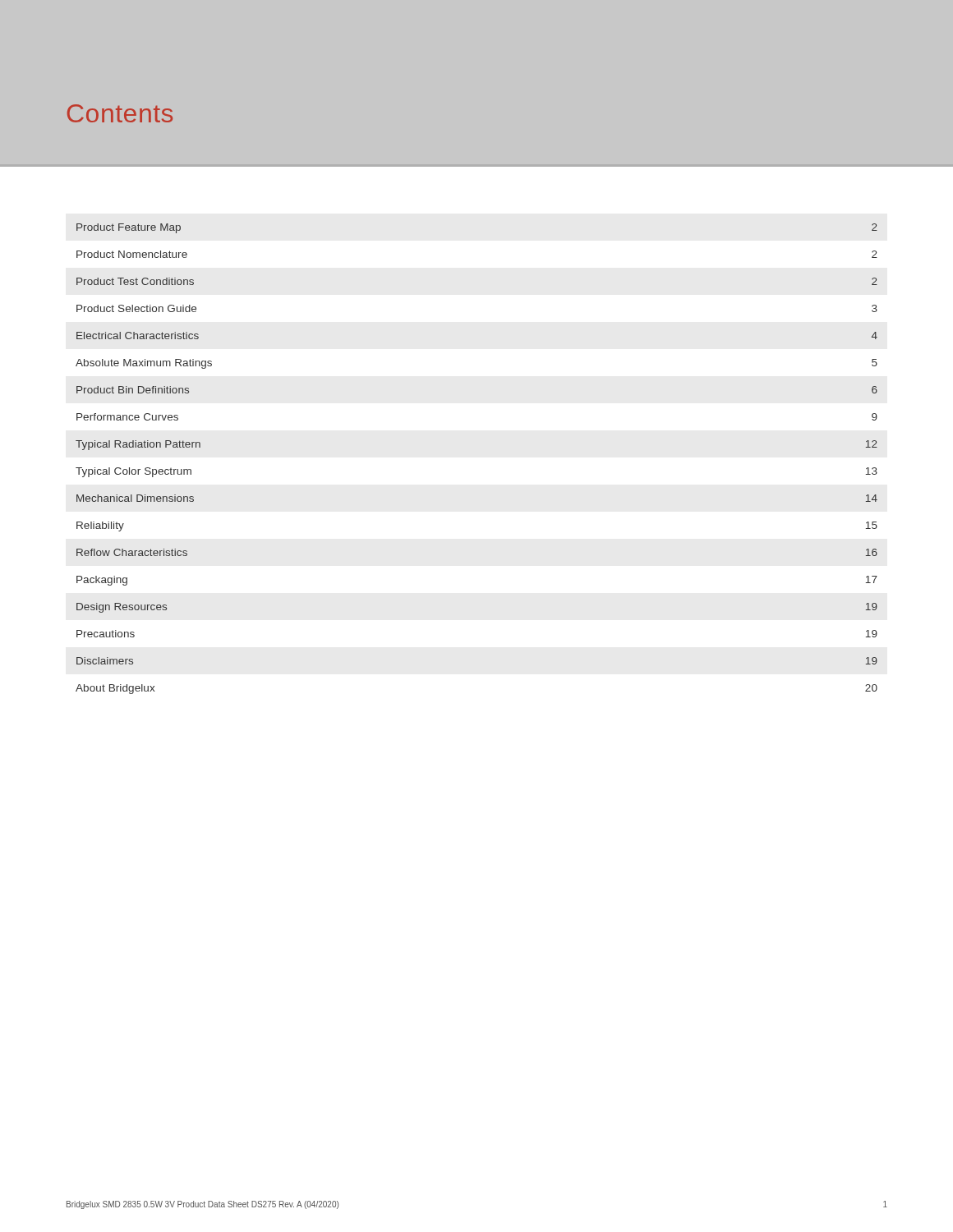Click on the element starting "Design Resources 19"
The width and height of the screenshot is (953, 1232).
(124, 607)
